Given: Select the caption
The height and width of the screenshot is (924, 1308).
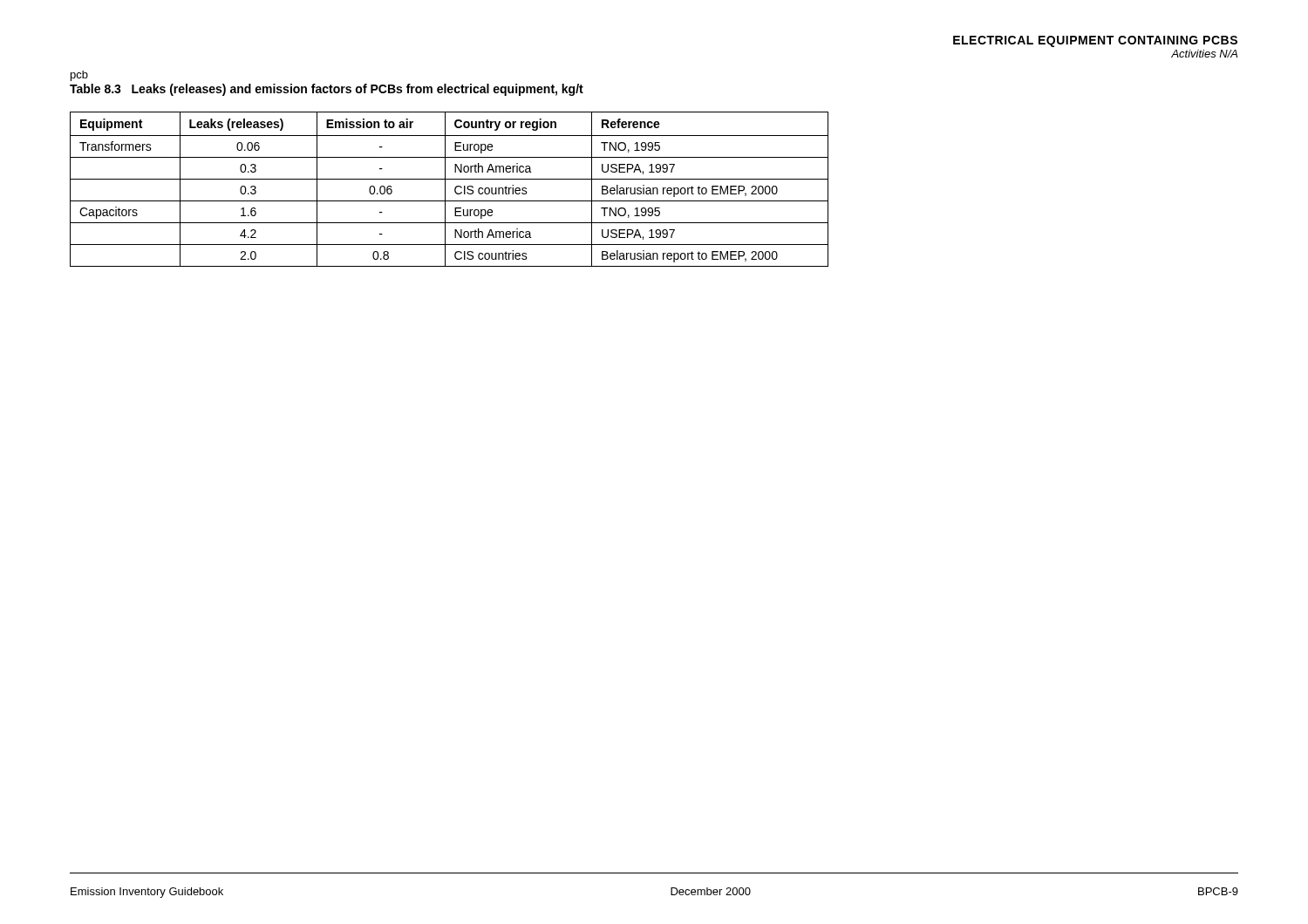Looking at the screenshot, I should pos(326,89).
